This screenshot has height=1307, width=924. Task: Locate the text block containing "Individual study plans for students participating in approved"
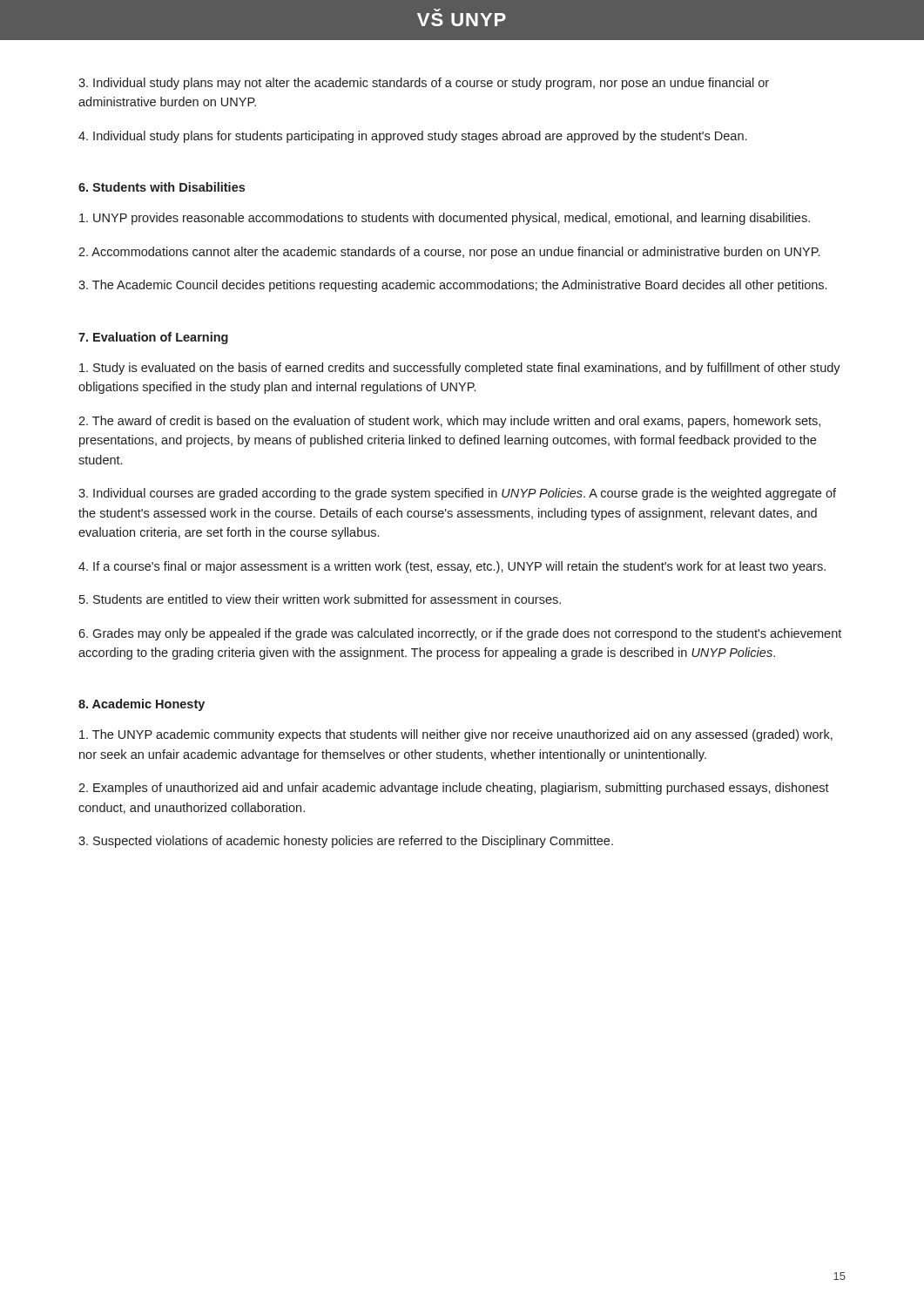click(x=413, y=136)
